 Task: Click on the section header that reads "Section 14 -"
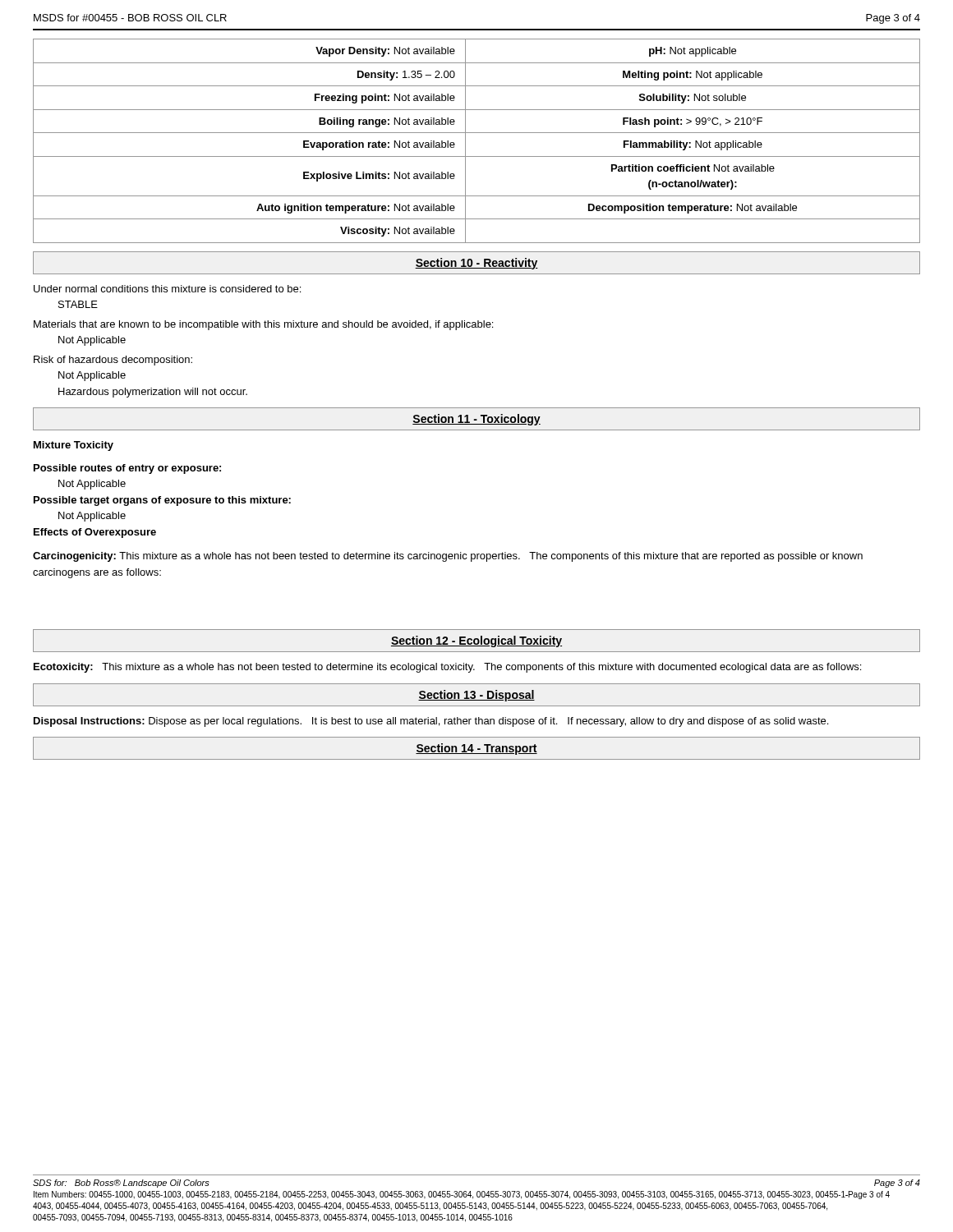[476, 748]
